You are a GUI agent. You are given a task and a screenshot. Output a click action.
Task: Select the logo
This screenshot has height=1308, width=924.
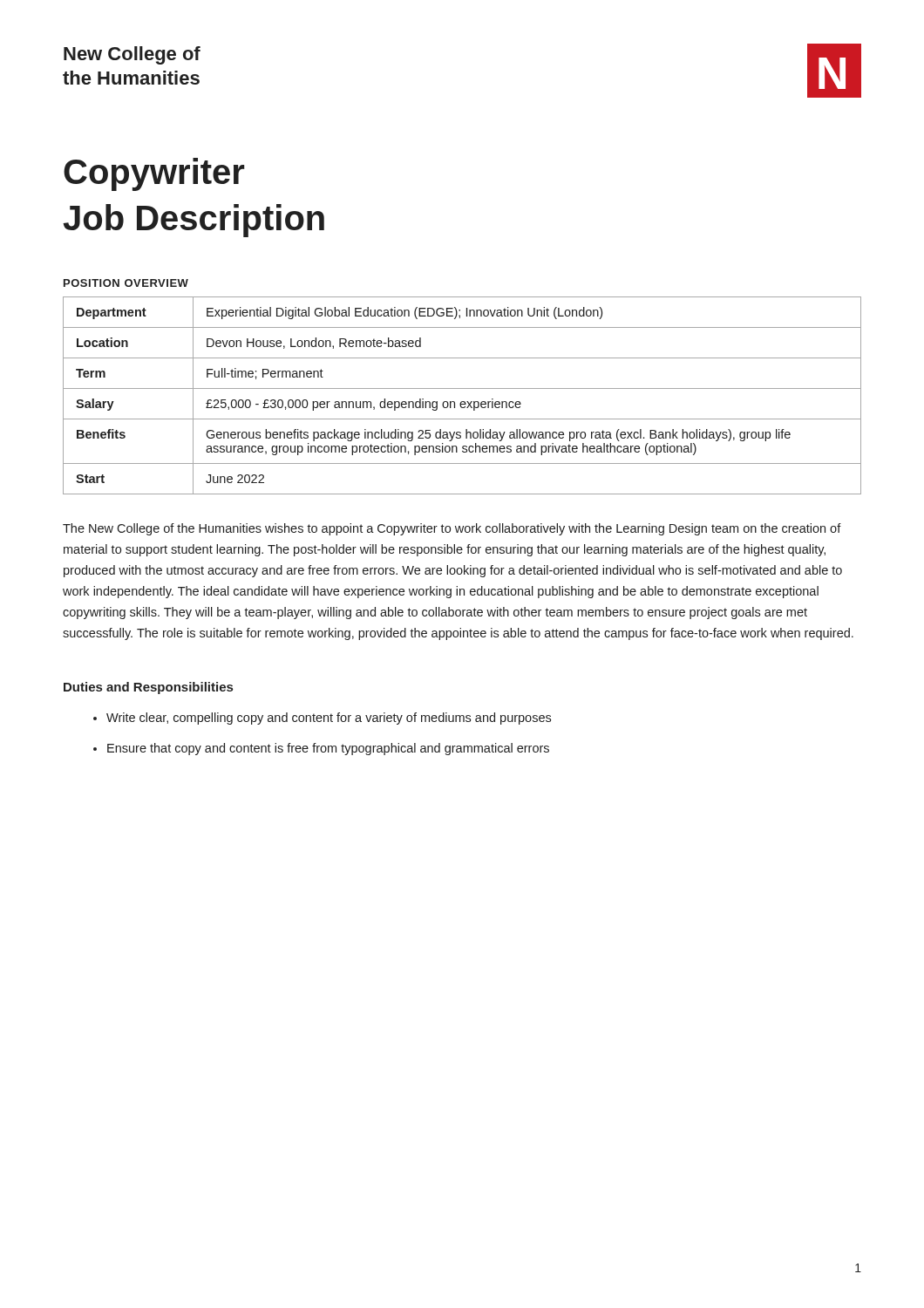[x=834, y=72]
